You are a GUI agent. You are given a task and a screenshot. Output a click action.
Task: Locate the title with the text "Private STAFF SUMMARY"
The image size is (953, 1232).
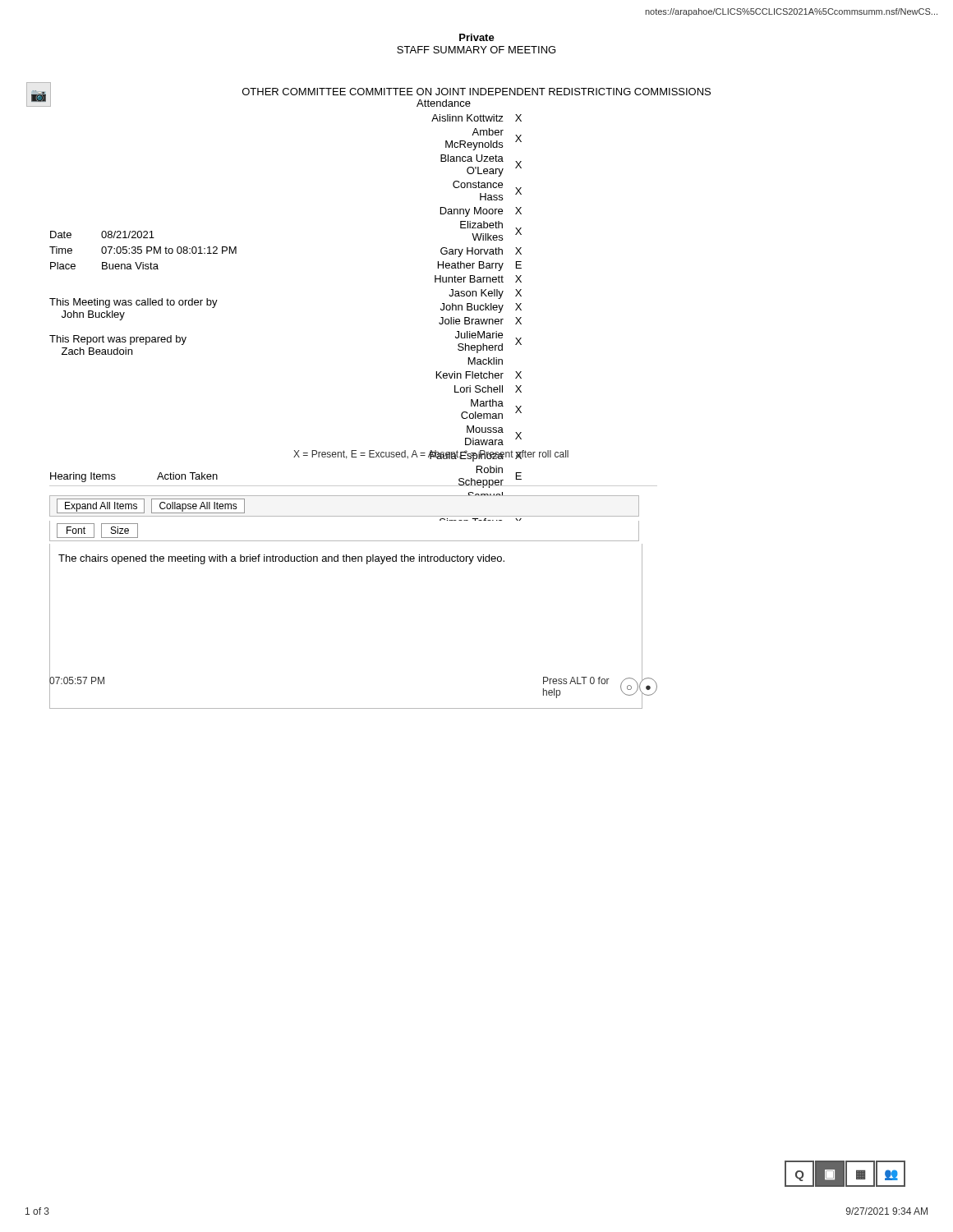[x=476, y=43]
